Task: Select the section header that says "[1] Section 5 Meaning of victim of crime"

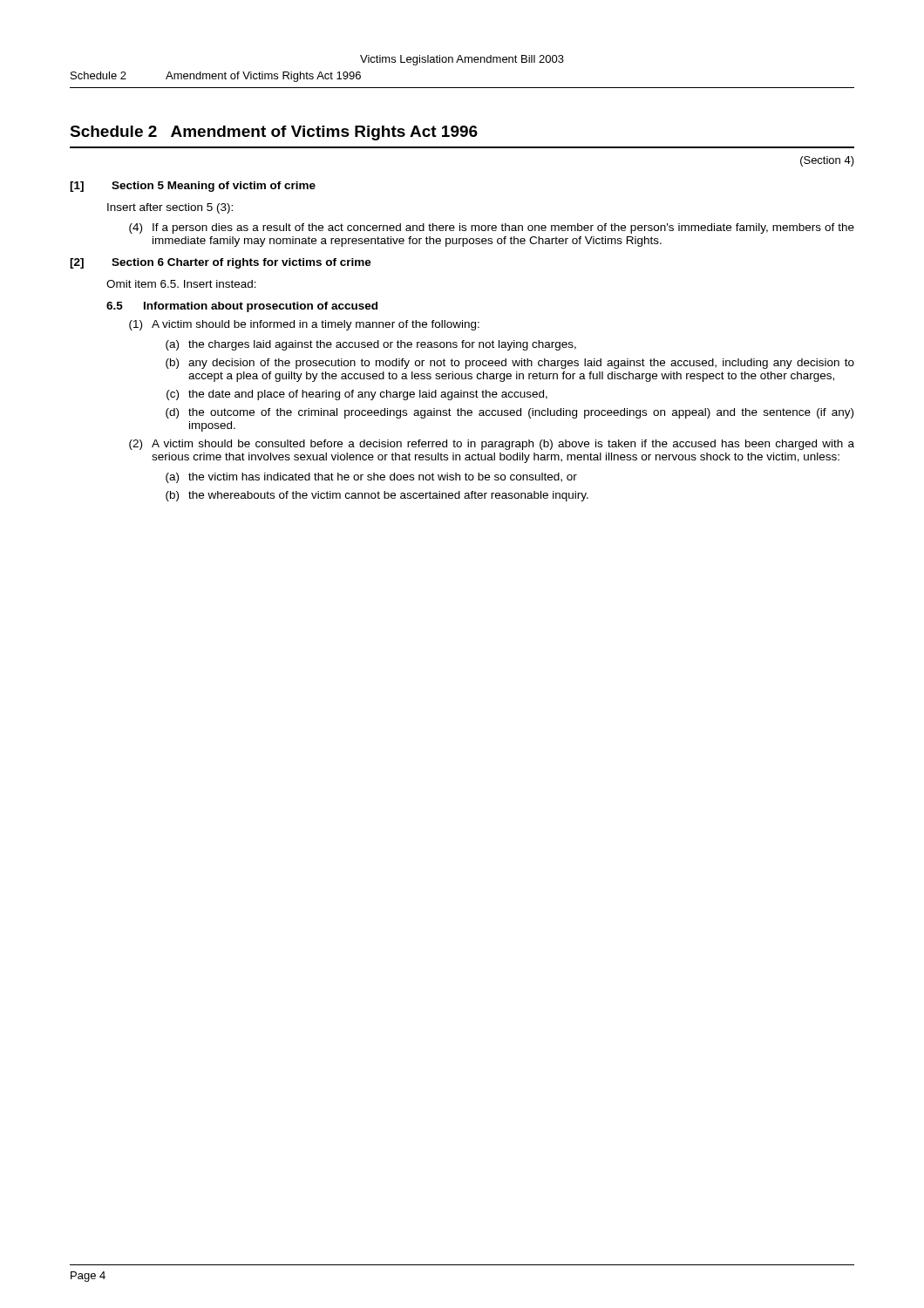Action: 193,187
